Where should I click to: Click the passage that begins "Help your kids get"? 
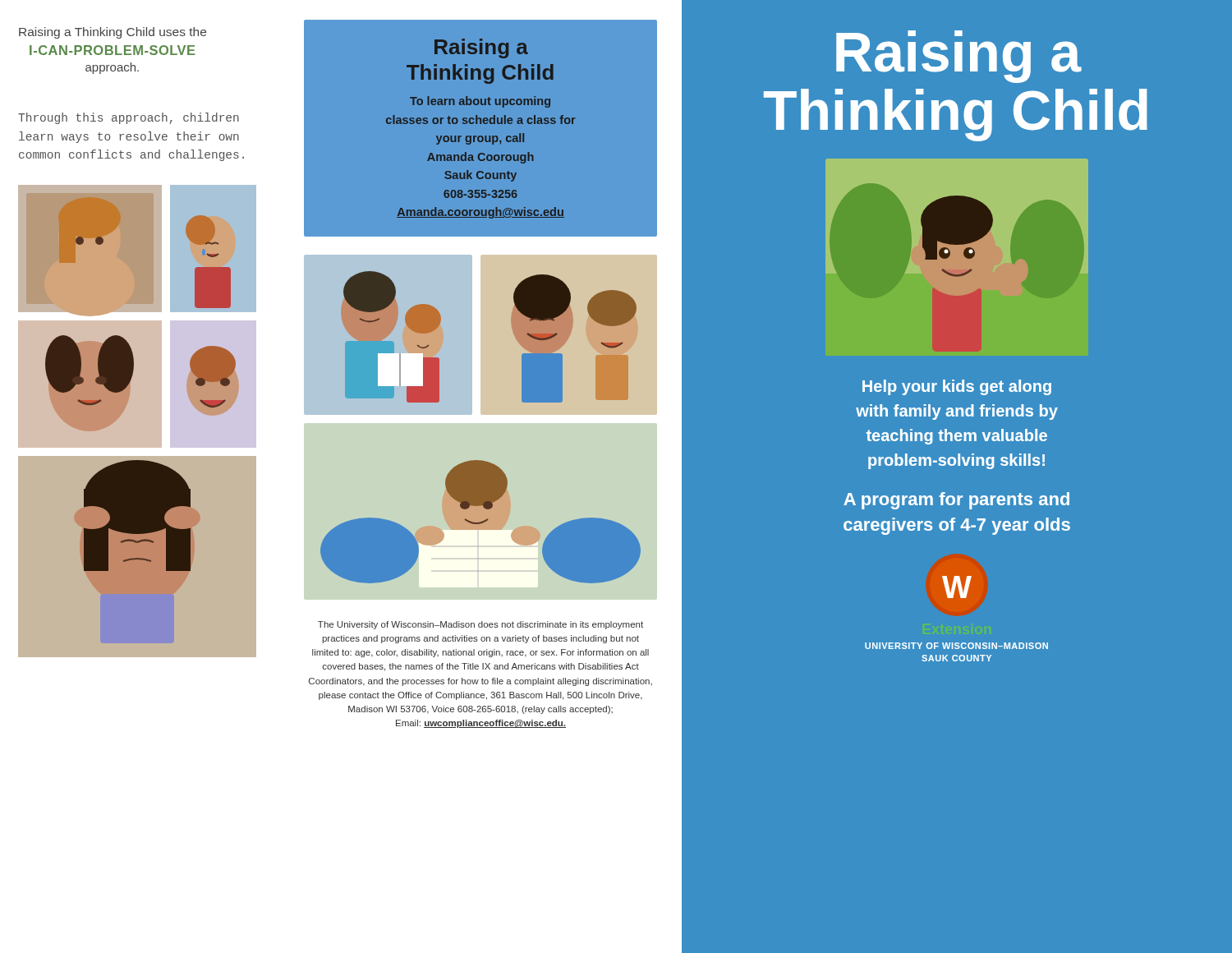(957, 423)
